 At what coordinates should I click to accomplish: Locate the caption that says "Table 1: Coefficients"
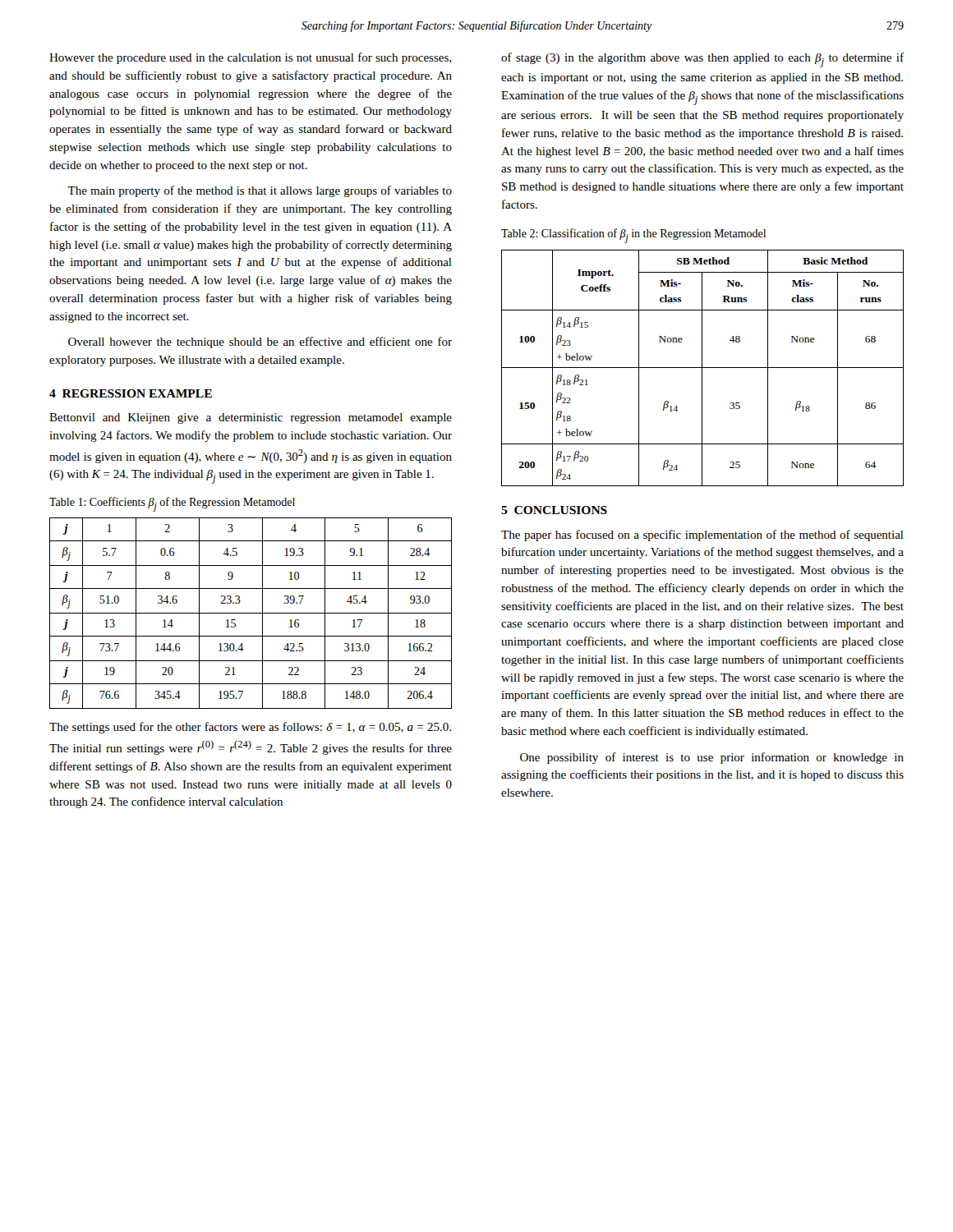172,503
